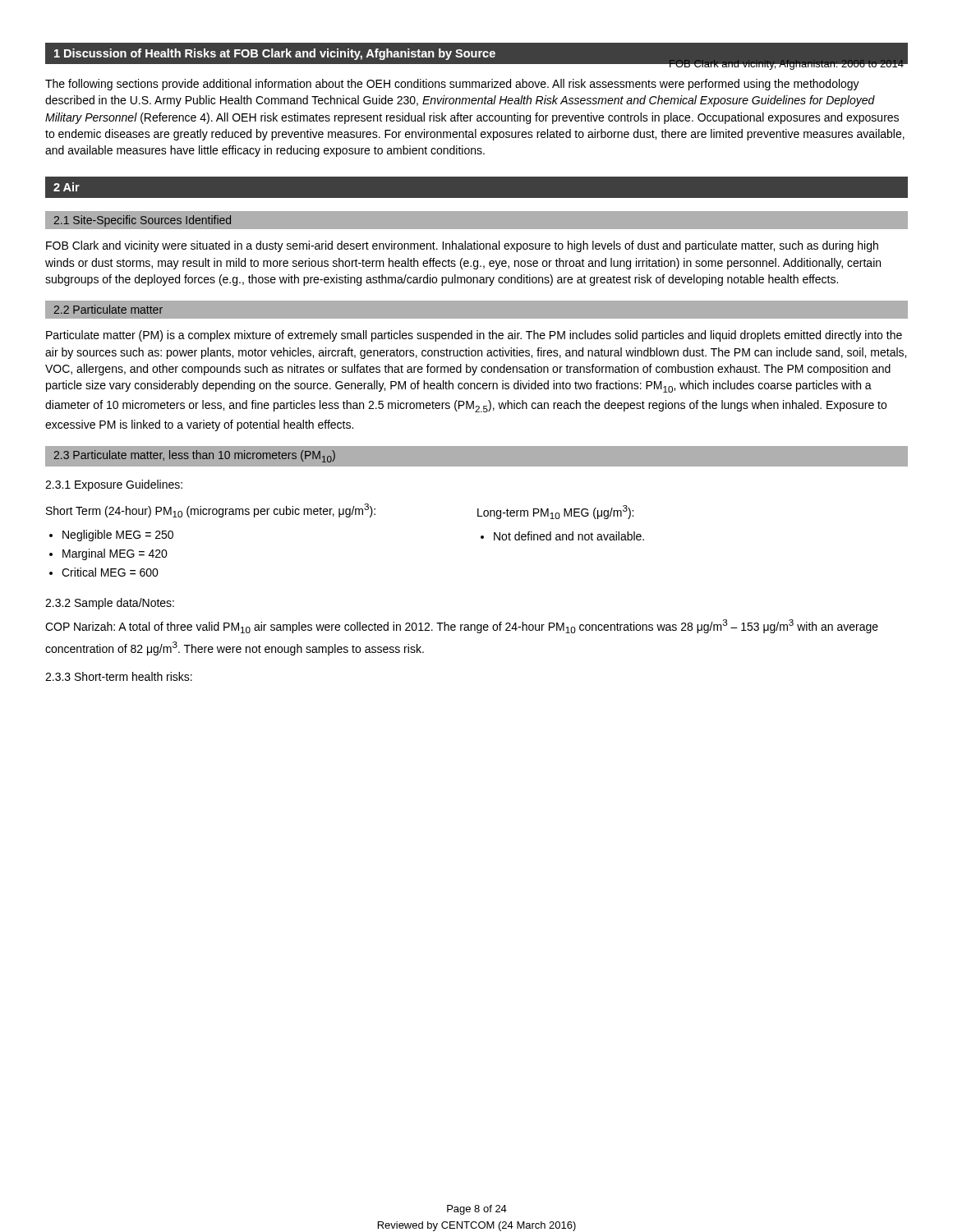Select the passage starting "2 Air"

coord(66,188)
